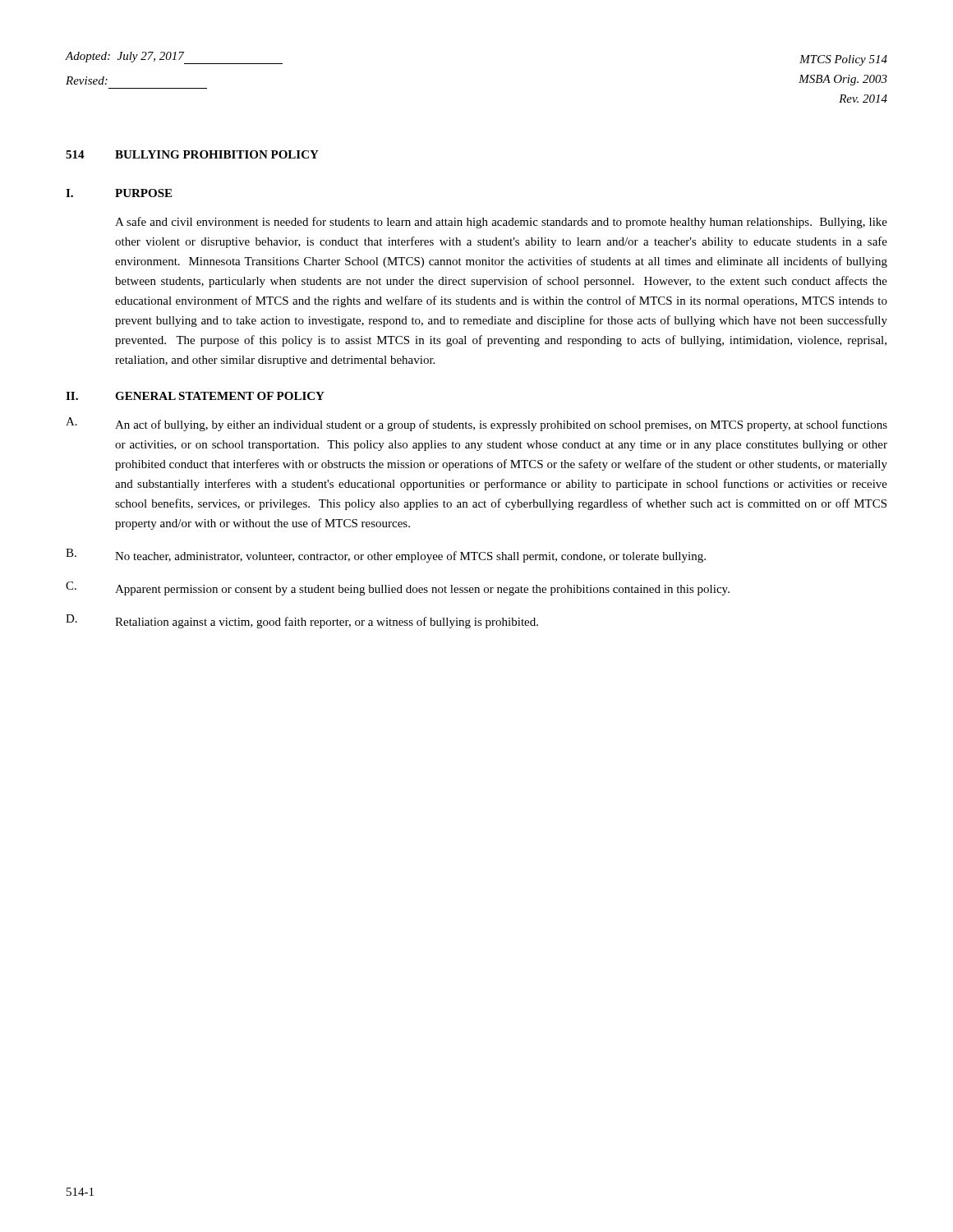Point to the text starting "C. Apparent permission or consent by a"
Image resolution: width=953 pixels, height=1232 pixels.
pyautogui.click(x=476, y=589)
